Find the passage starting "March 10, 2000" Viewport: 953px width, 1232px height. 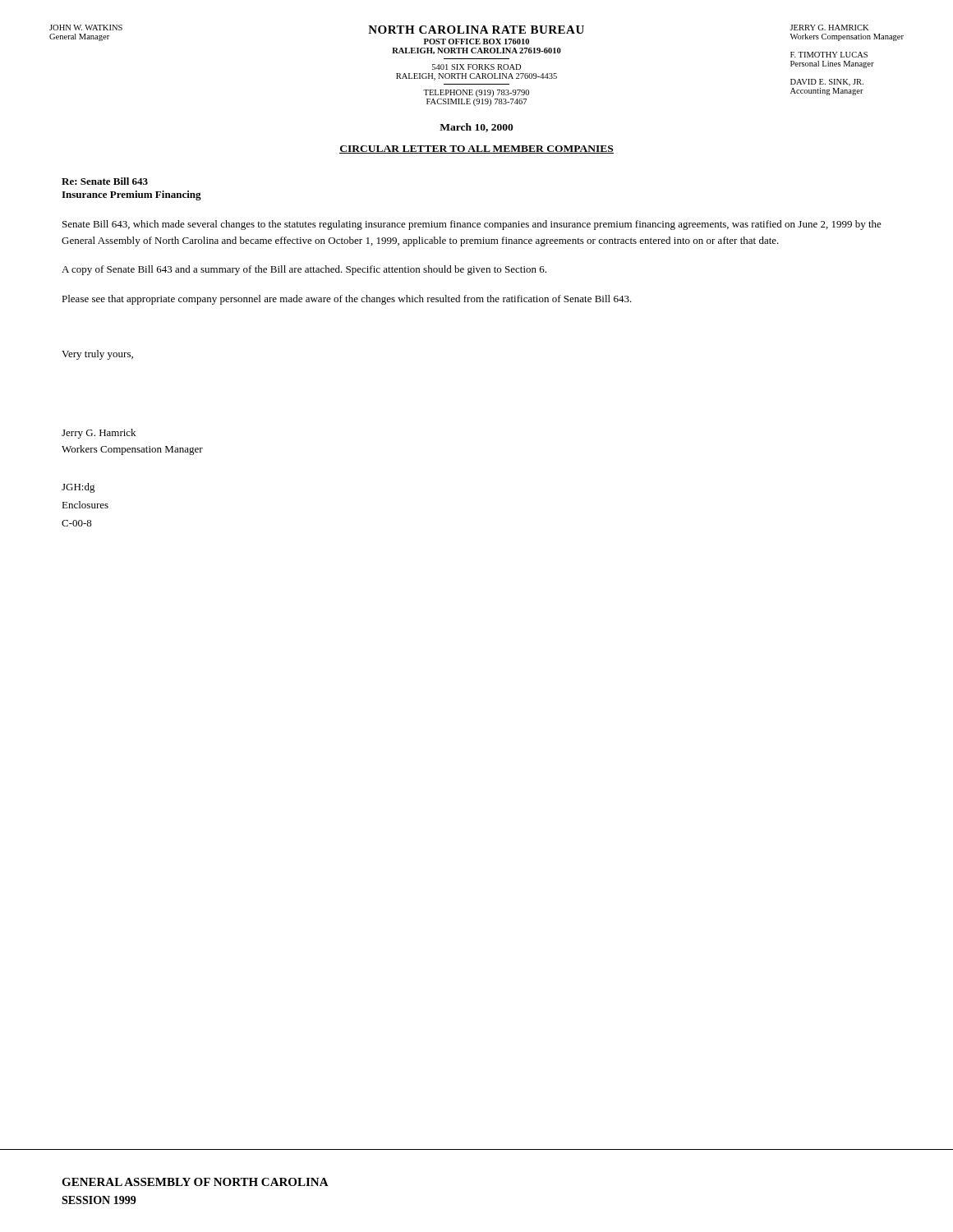[x=476, y=127]
